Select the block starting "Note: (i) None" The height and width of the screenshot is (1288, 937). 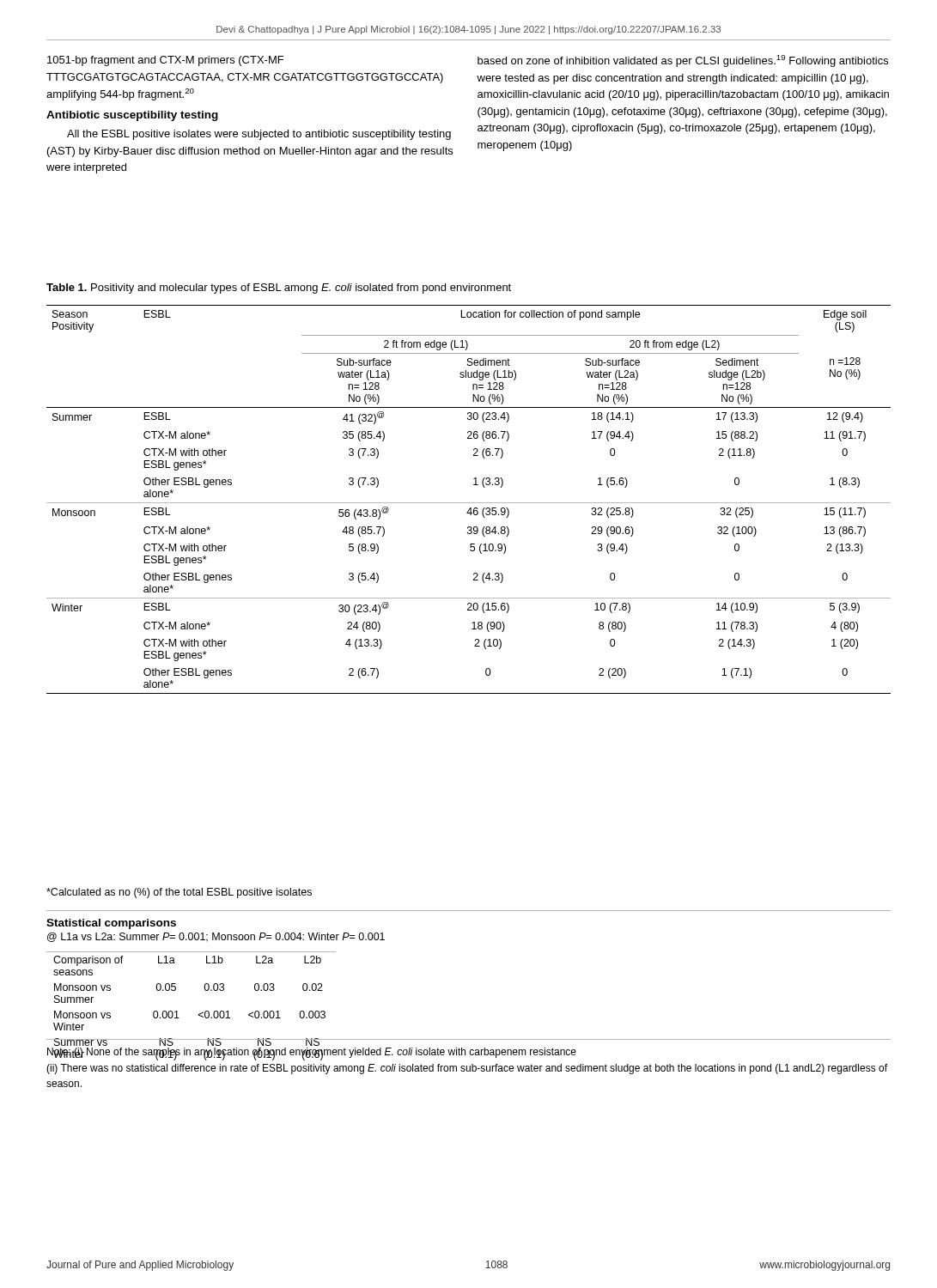tap(467, 1068)
